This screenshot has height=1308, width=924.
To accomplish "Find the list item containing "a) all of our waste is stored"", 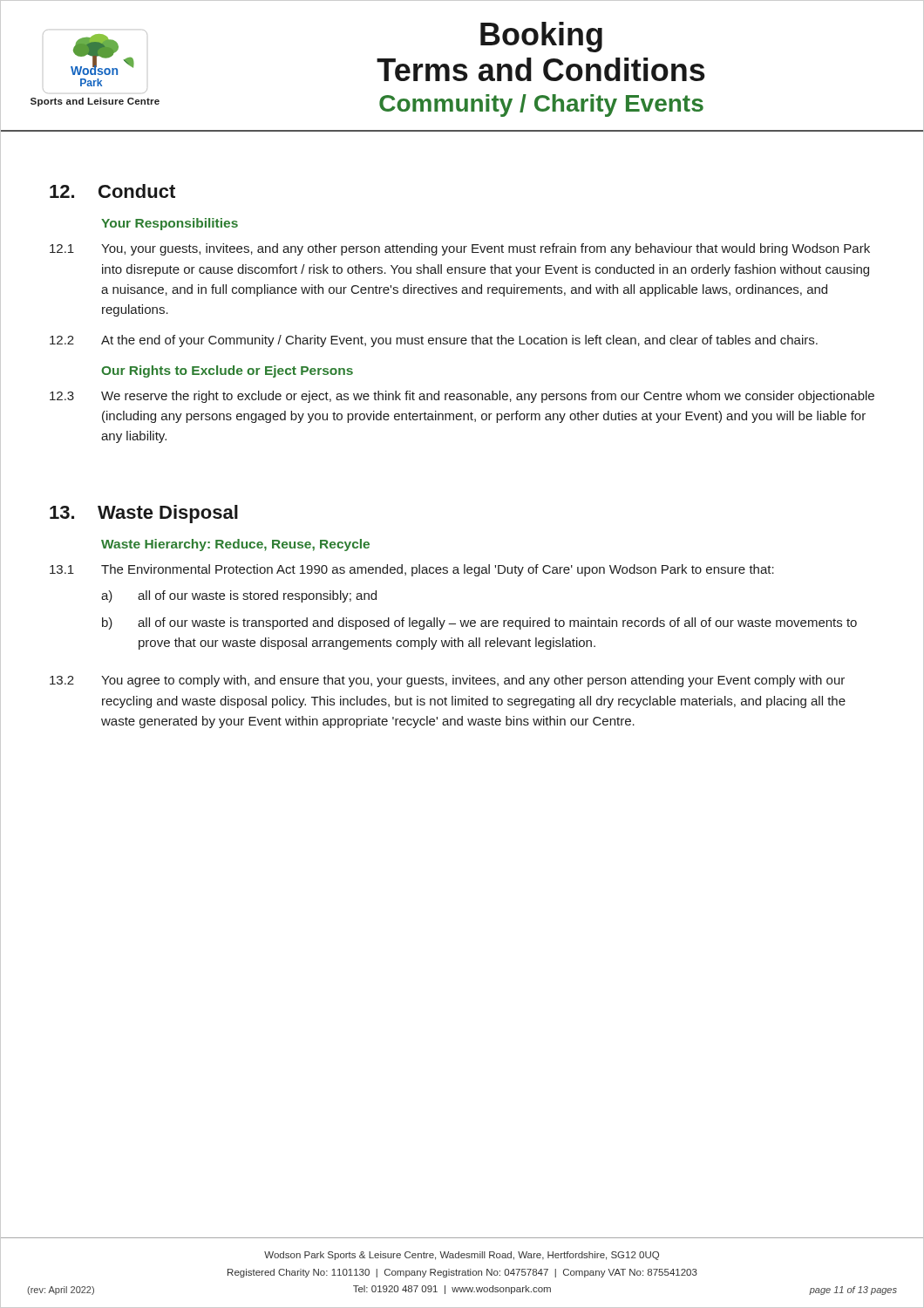I will click(x=239, y=596).
